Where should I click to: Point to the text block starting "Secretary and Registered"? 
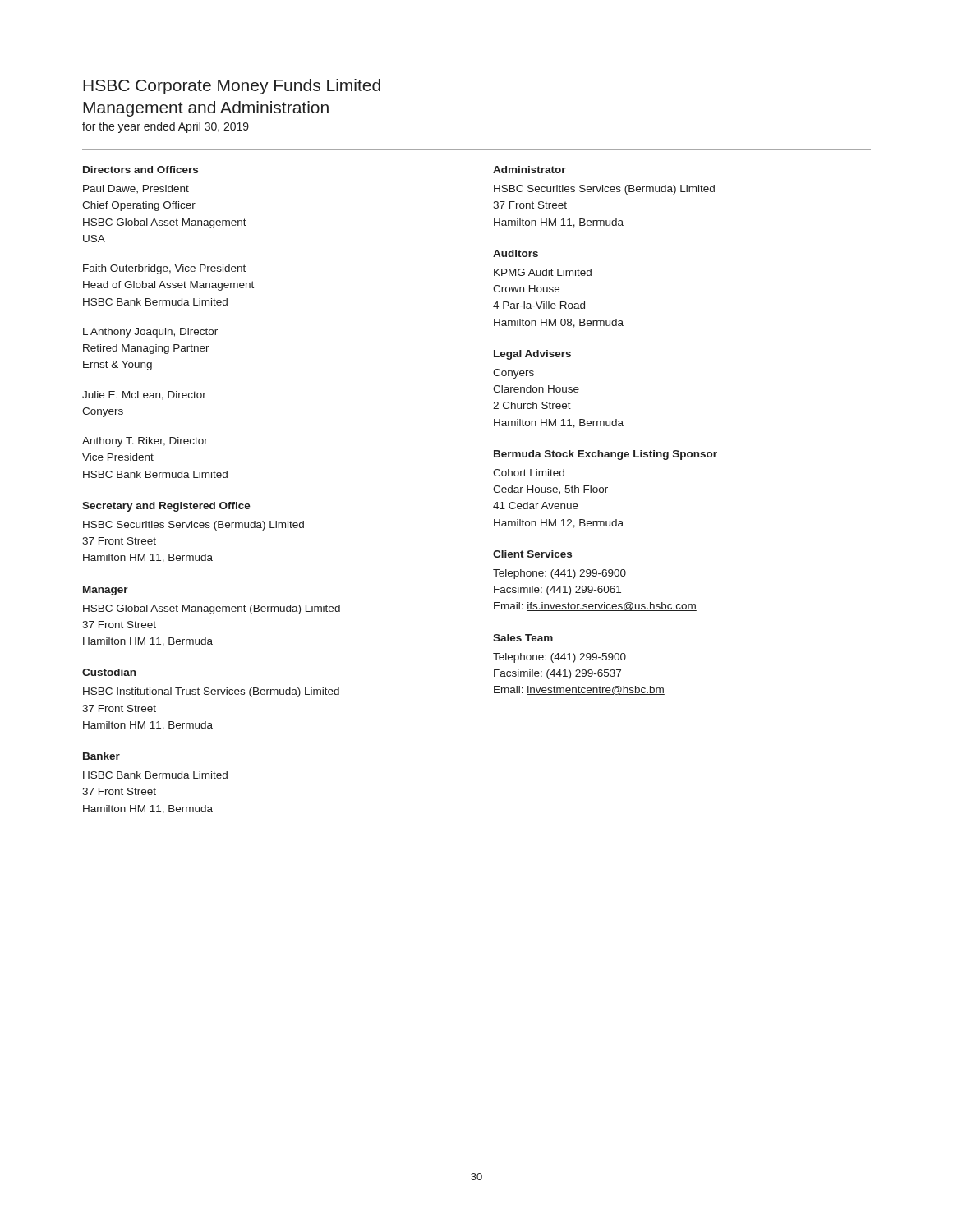click(166, 505)
